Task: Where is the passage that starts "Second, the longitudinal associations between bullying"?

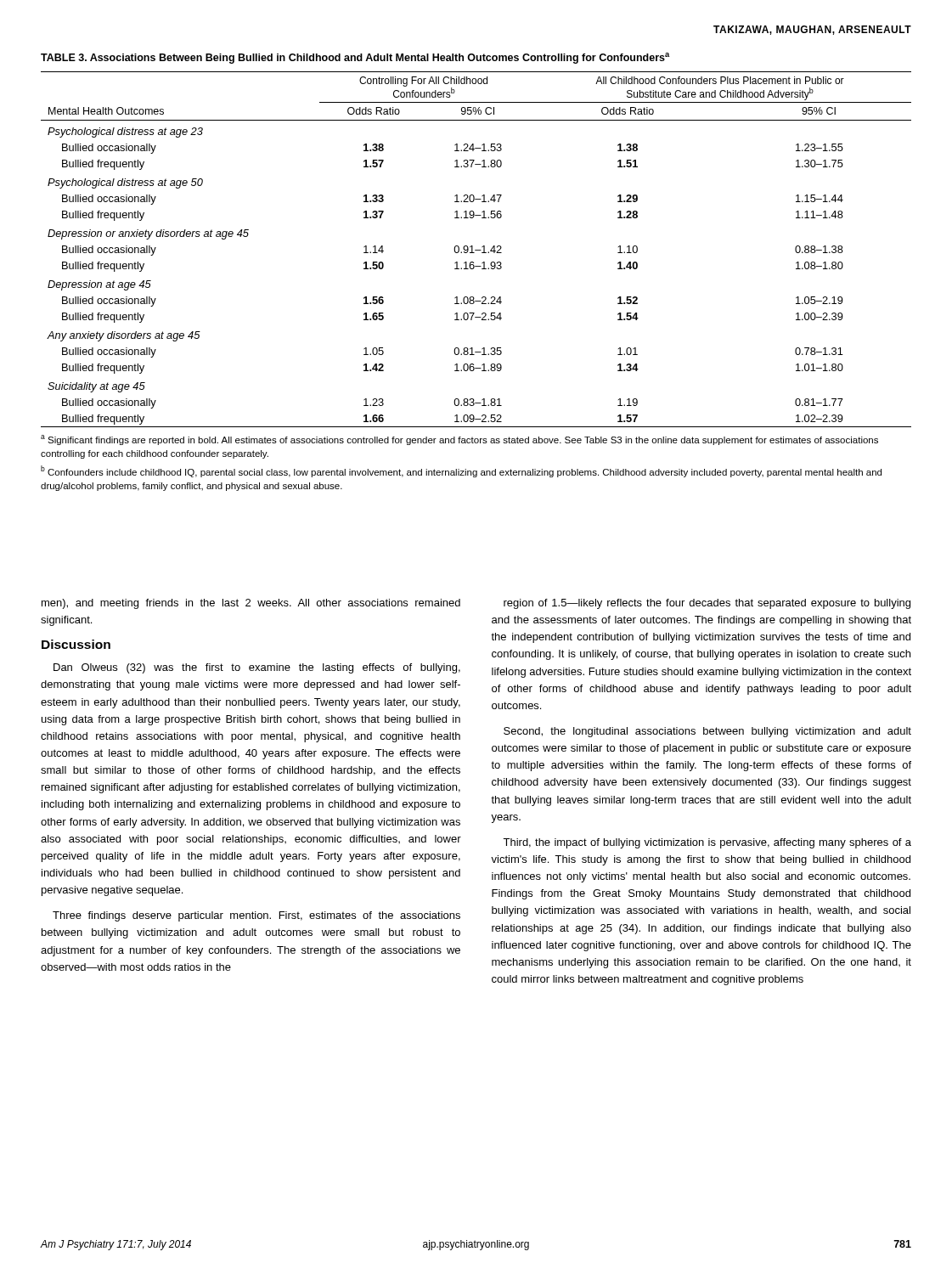Action: click(x=701, y=774)
